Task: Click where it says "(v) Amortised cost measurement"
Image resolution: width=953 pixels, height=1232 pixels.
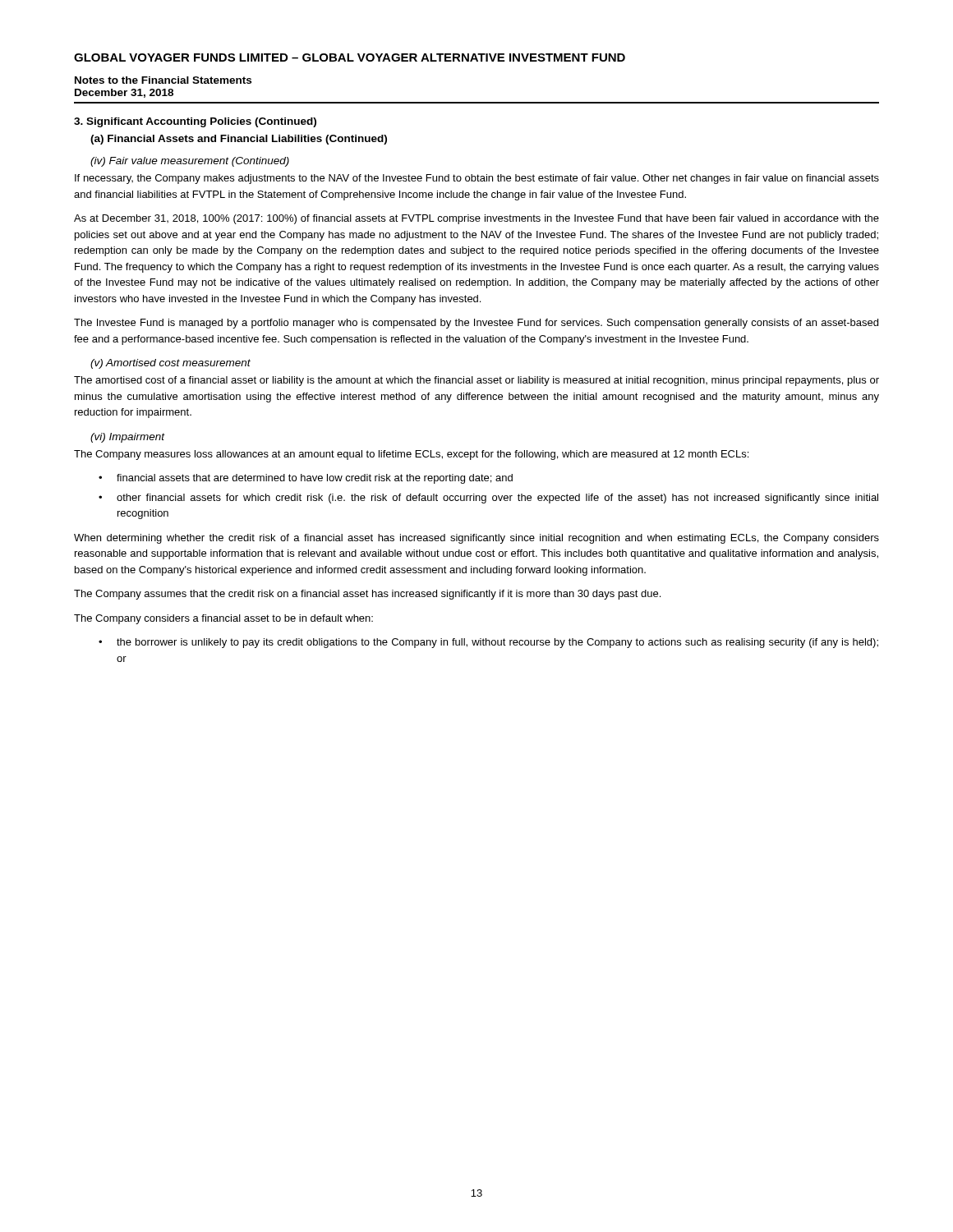Action: pyautogui.click(x=170, y=364)
